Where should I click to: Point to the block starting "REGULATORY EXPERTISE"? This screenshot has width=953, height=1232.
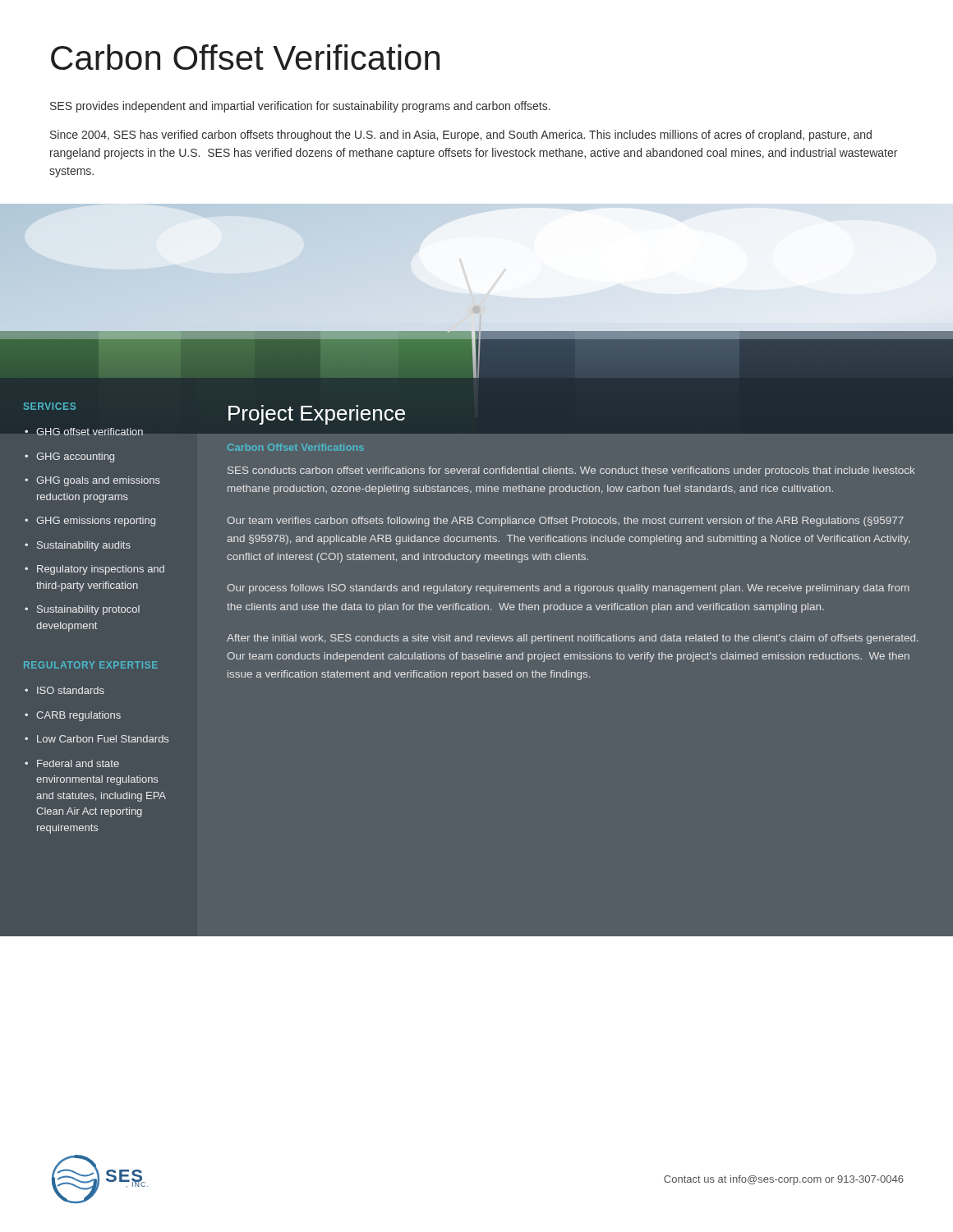tap(99, 665)
